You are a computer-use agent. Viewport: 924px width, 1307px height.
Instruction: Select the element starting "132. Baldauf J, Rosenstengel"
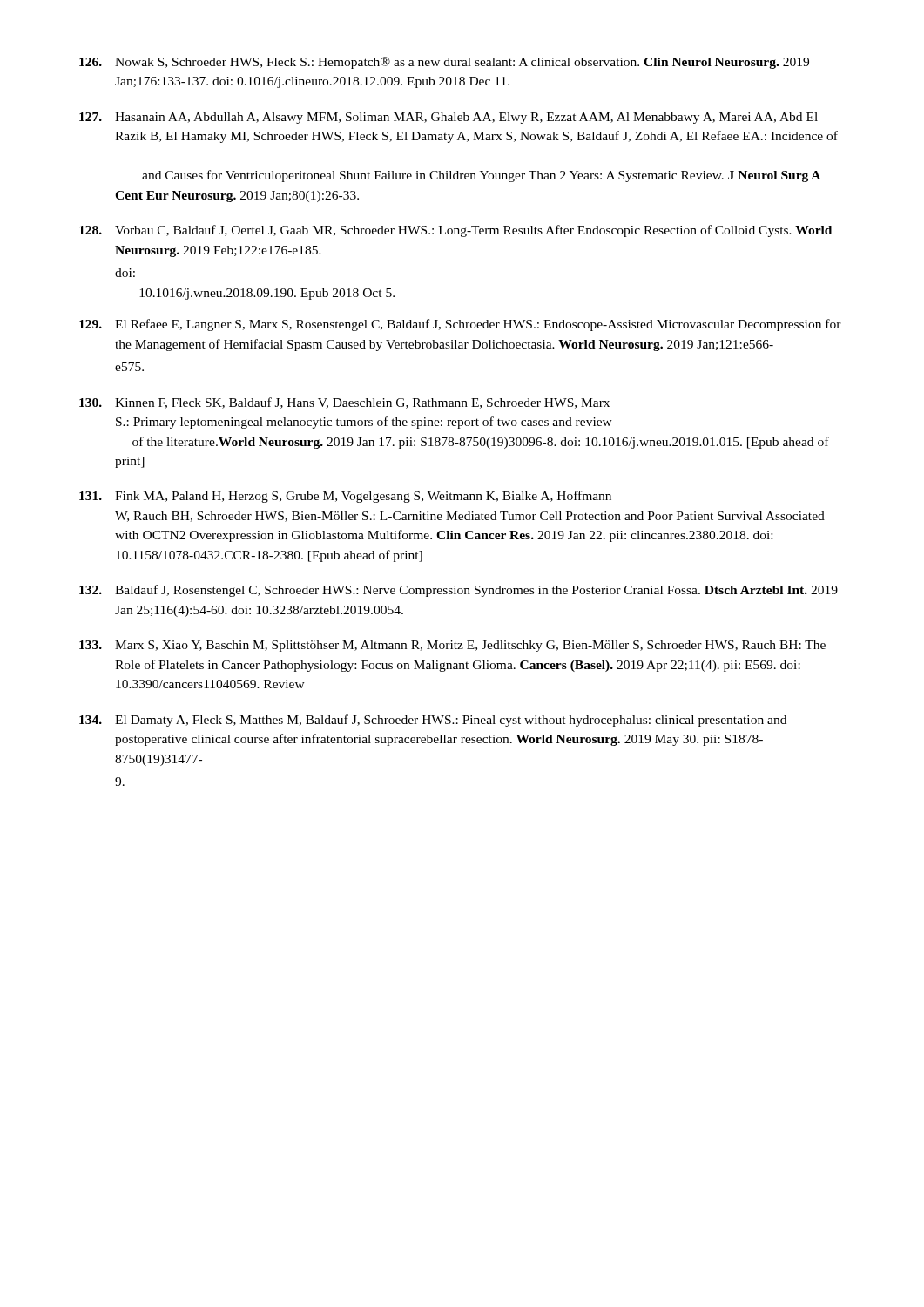tap(462, 600)
